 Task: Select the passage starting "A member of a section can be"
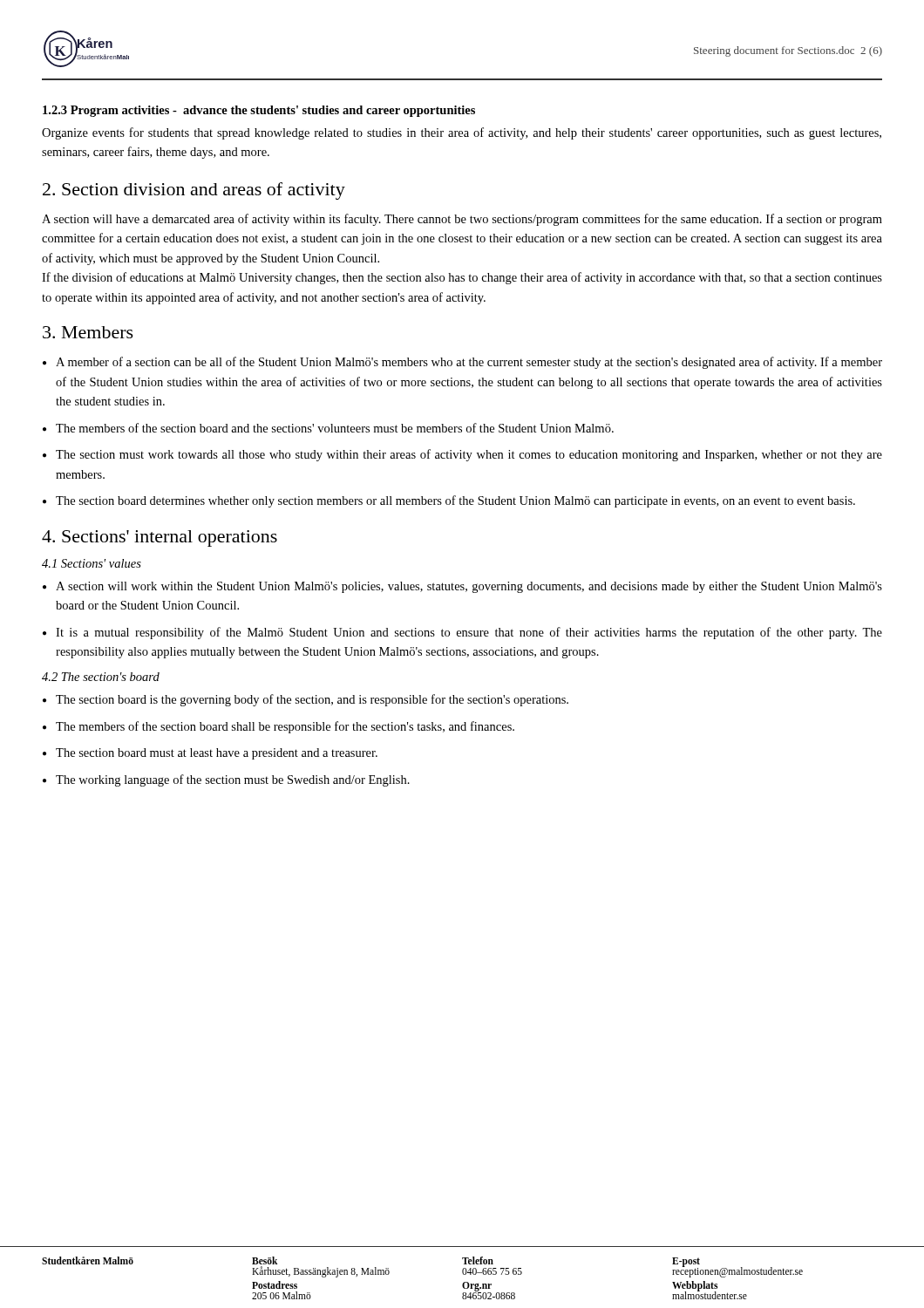click(x=469, y=382)
